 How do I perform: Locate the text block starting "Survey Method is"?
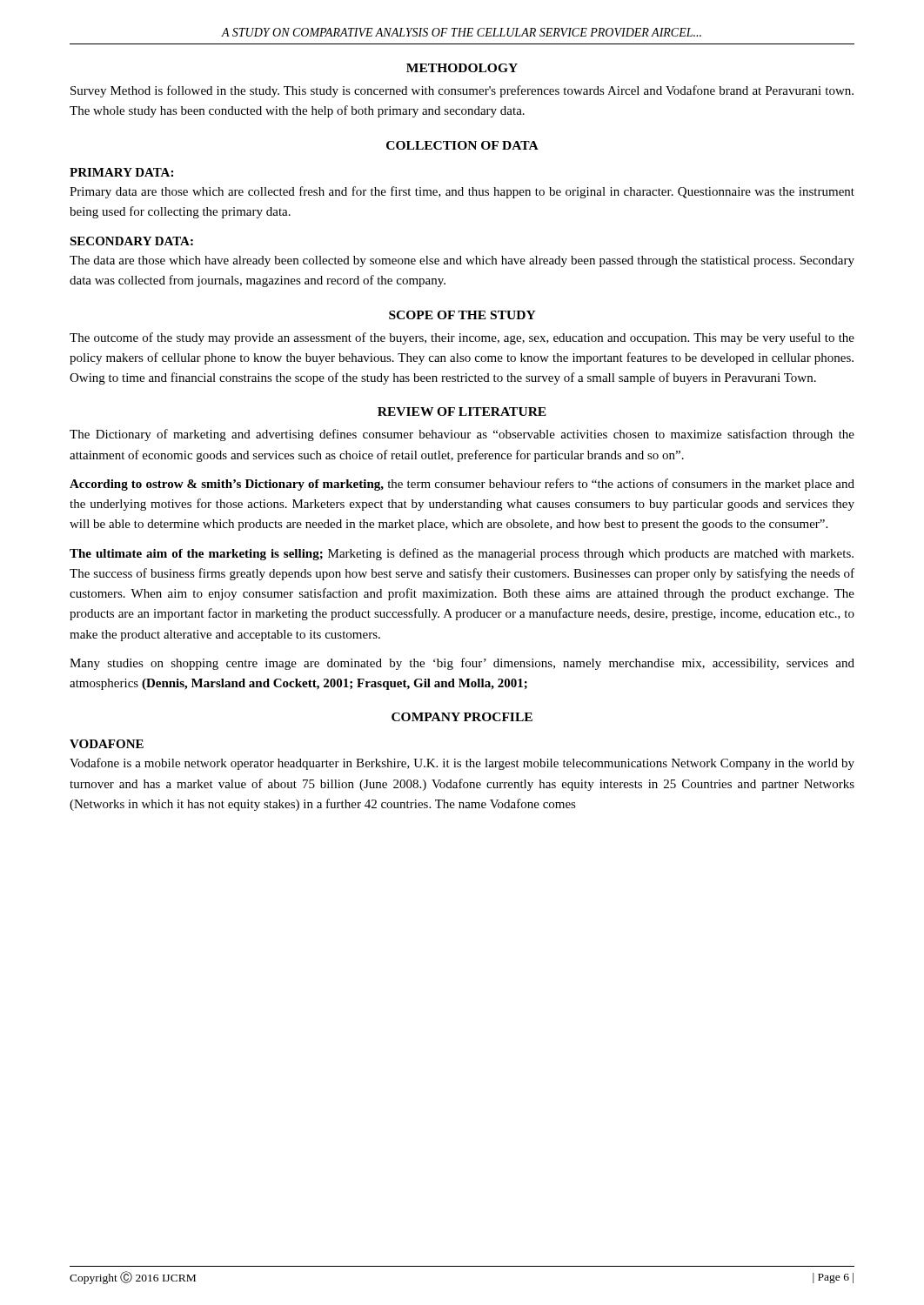coord(462,101)
